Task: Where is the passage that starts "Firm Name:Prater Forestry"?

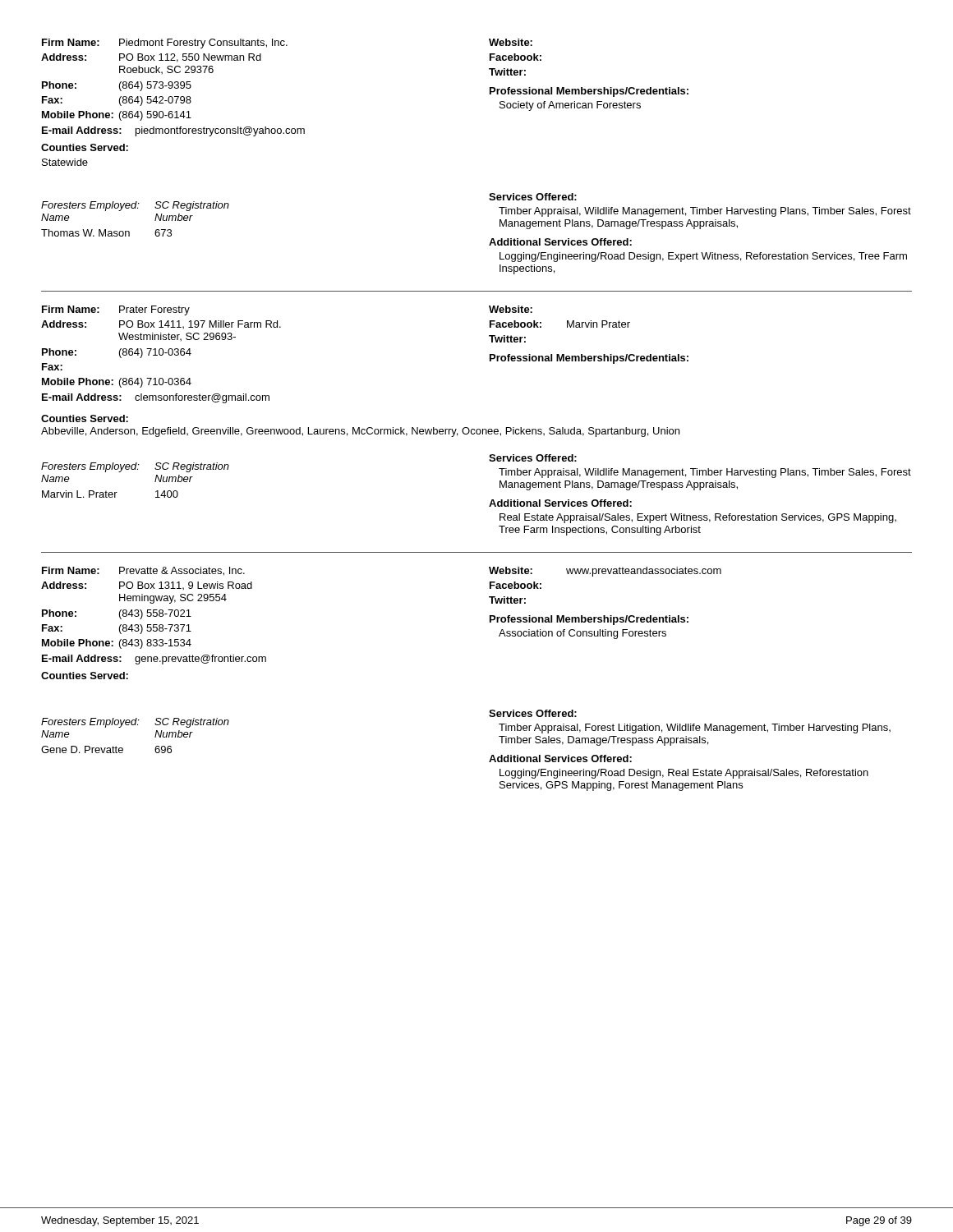Action: (x=116, y=310)
